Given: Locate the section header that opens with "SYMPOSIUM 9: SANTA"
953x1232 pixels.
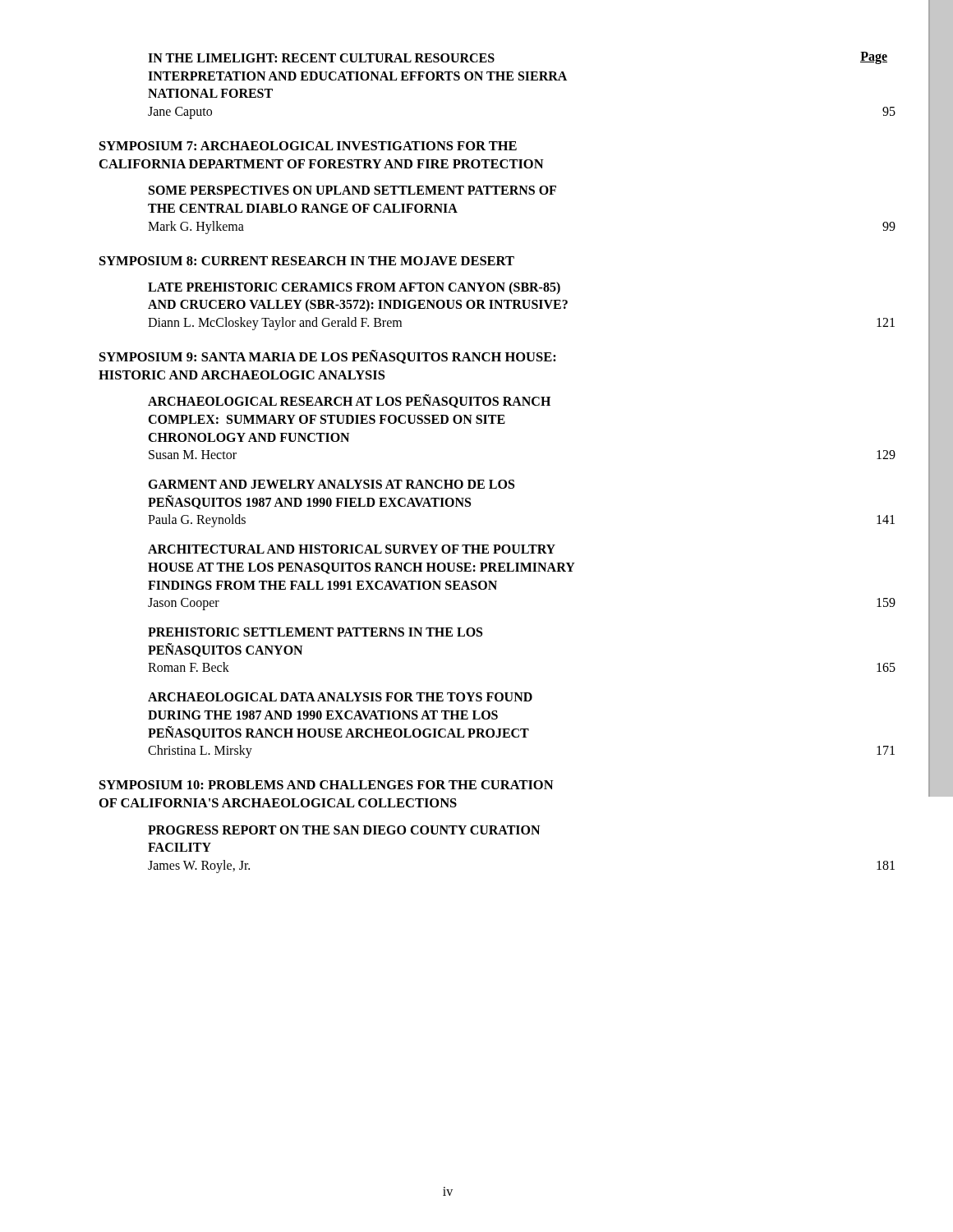Looking at the screenshot, I should click(328, 366).
